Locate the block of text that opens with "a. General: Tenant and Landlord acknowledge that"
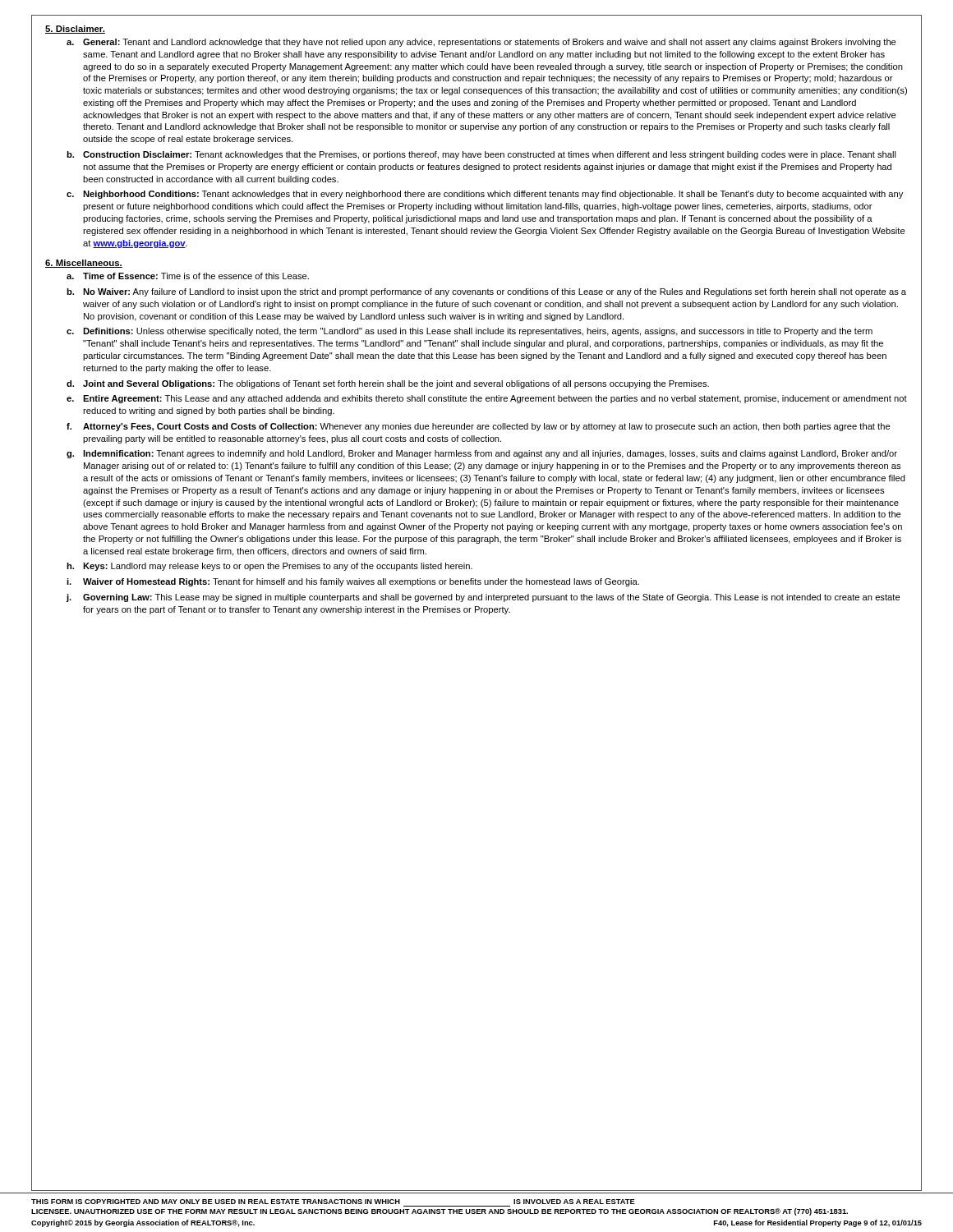The width and height of the screenshot is (953, 1232). (487, 91)
